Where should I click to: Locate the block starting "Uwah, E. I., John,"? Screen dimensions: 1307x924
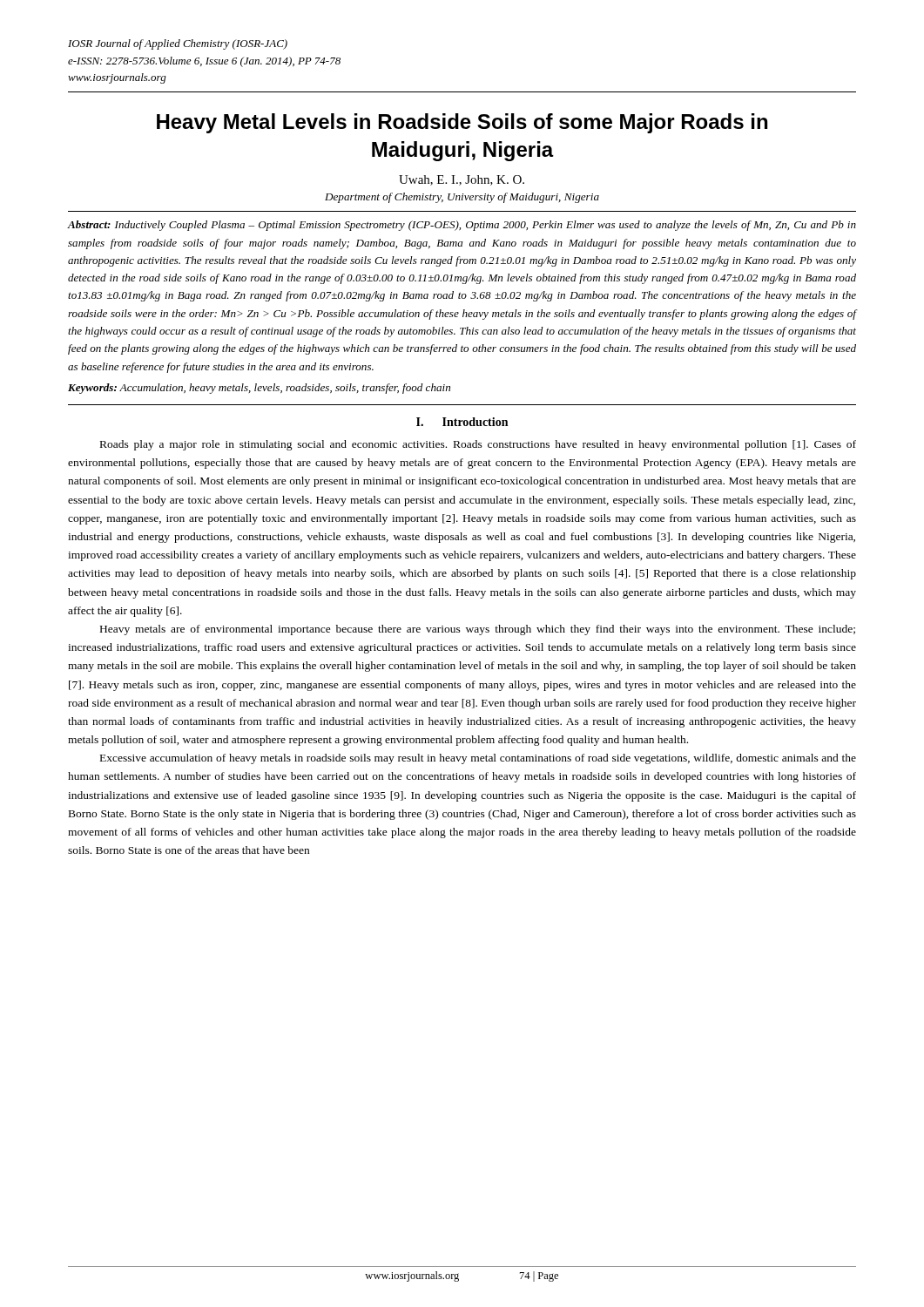tap(462, 180)
